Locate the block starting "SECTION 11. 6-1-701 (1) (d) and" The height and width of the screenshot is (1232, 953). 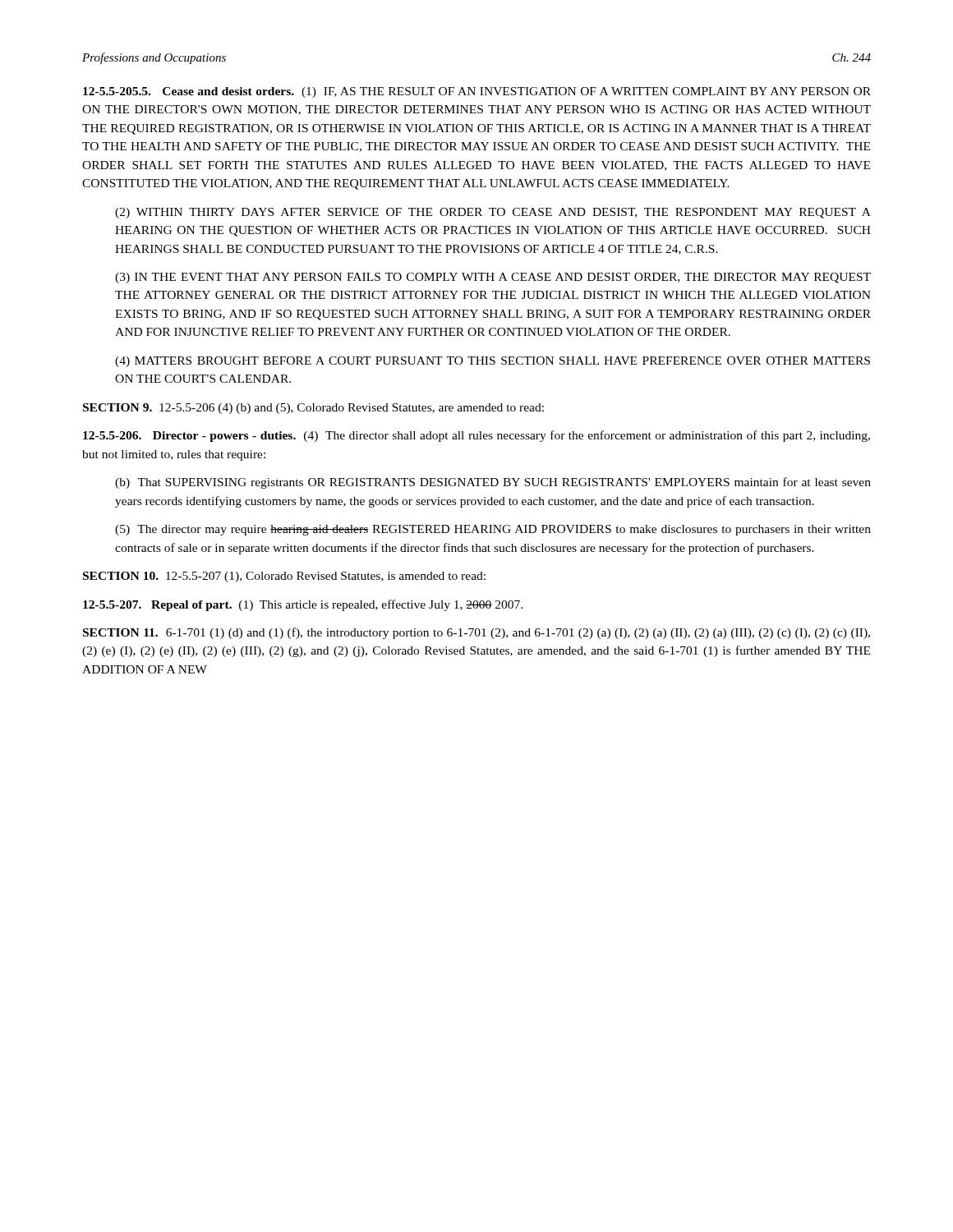coord(476,650)
